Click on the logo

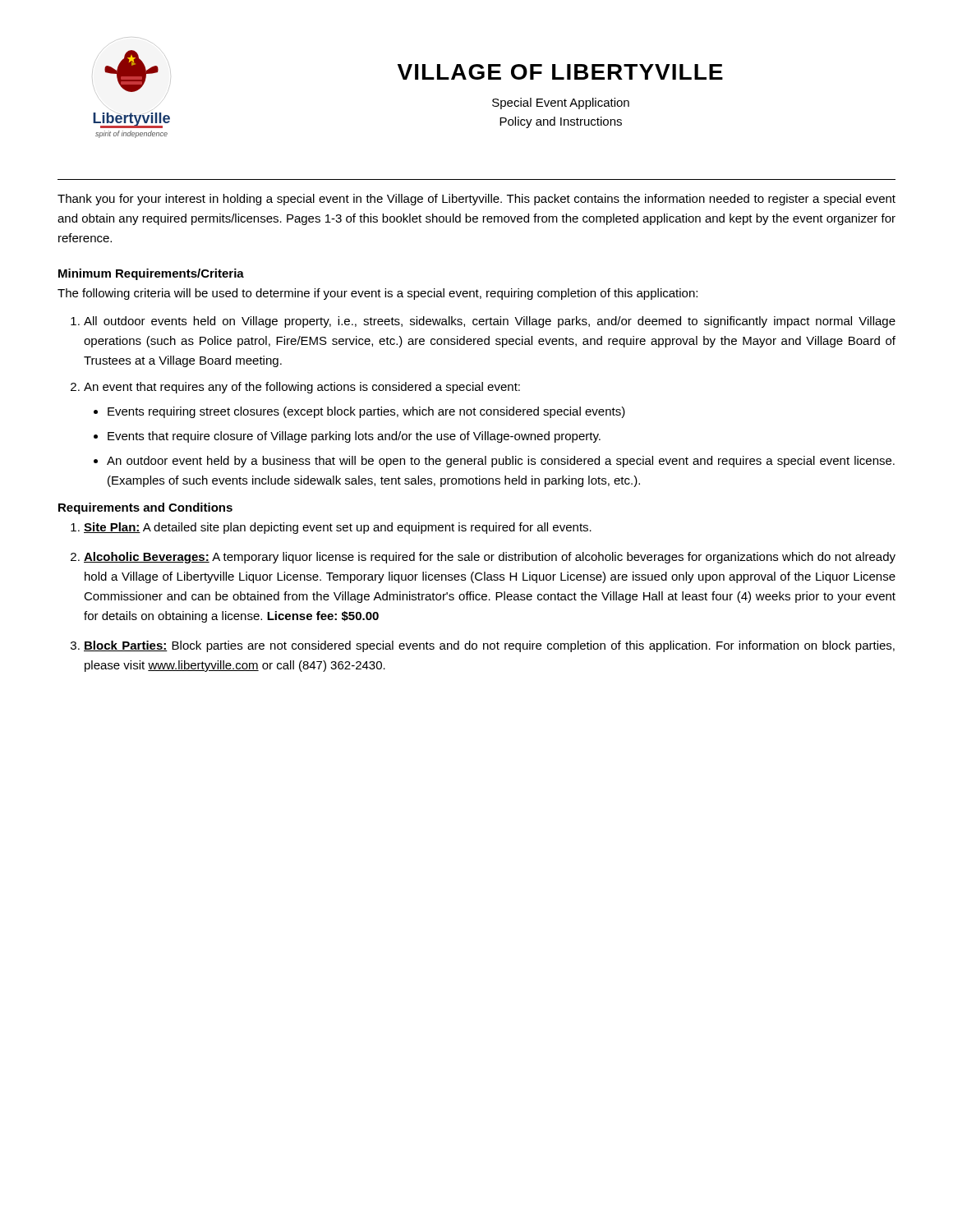point(133,95)
